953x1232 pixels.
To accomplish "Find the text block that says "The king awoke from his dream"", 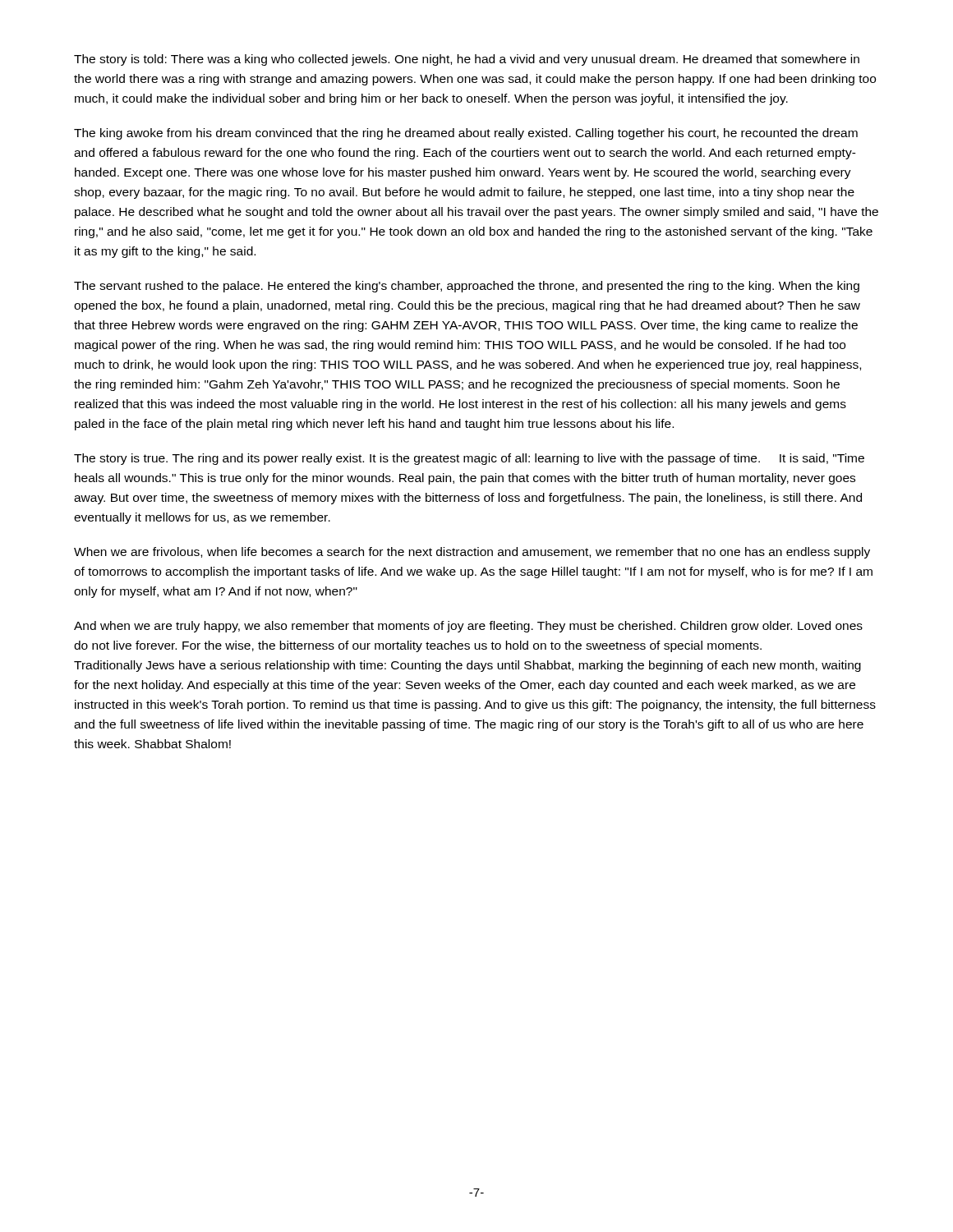I will (x=476, y=192).
